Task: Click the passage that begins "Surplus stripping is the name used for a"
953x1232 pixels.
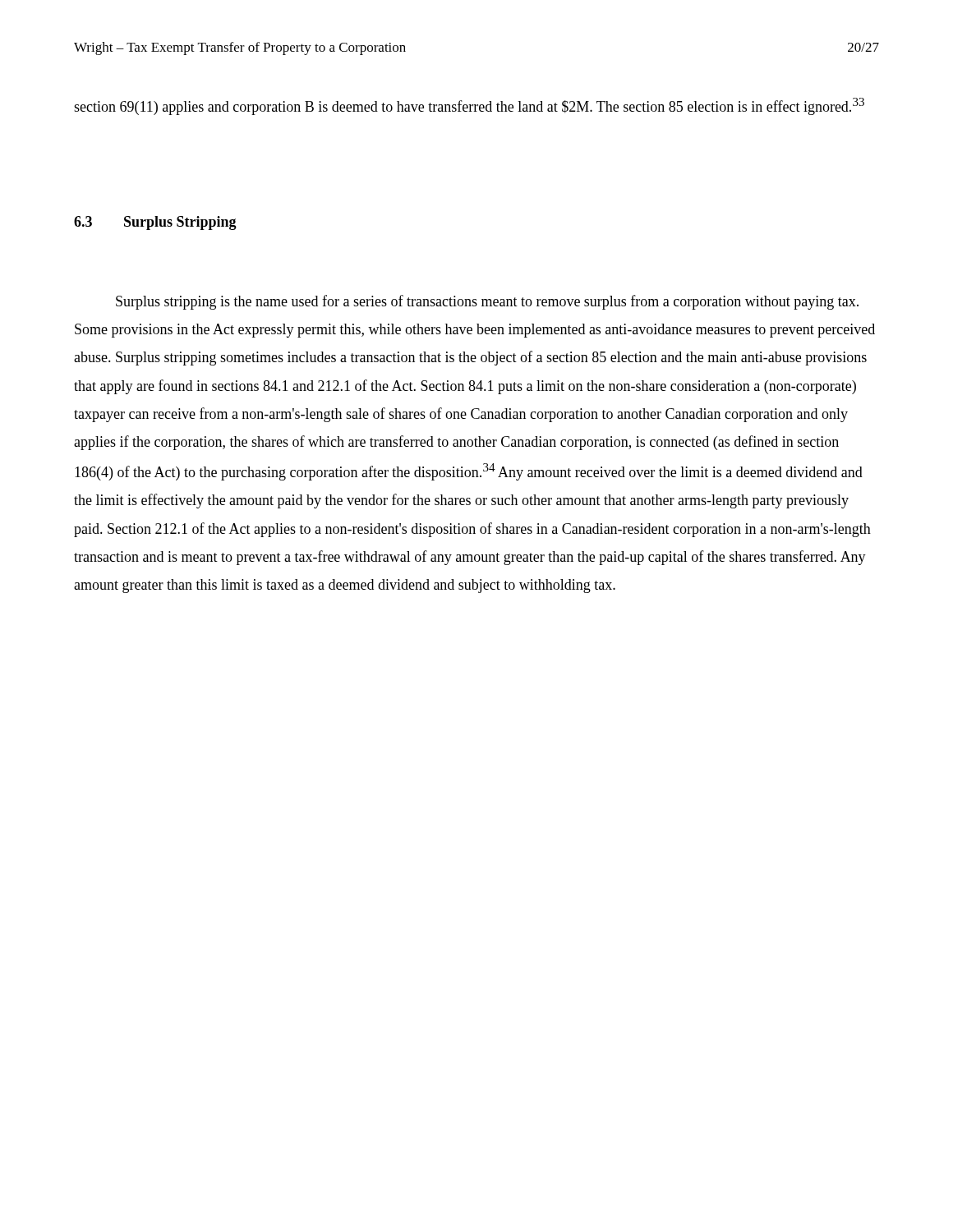Action: coord(476,443)
